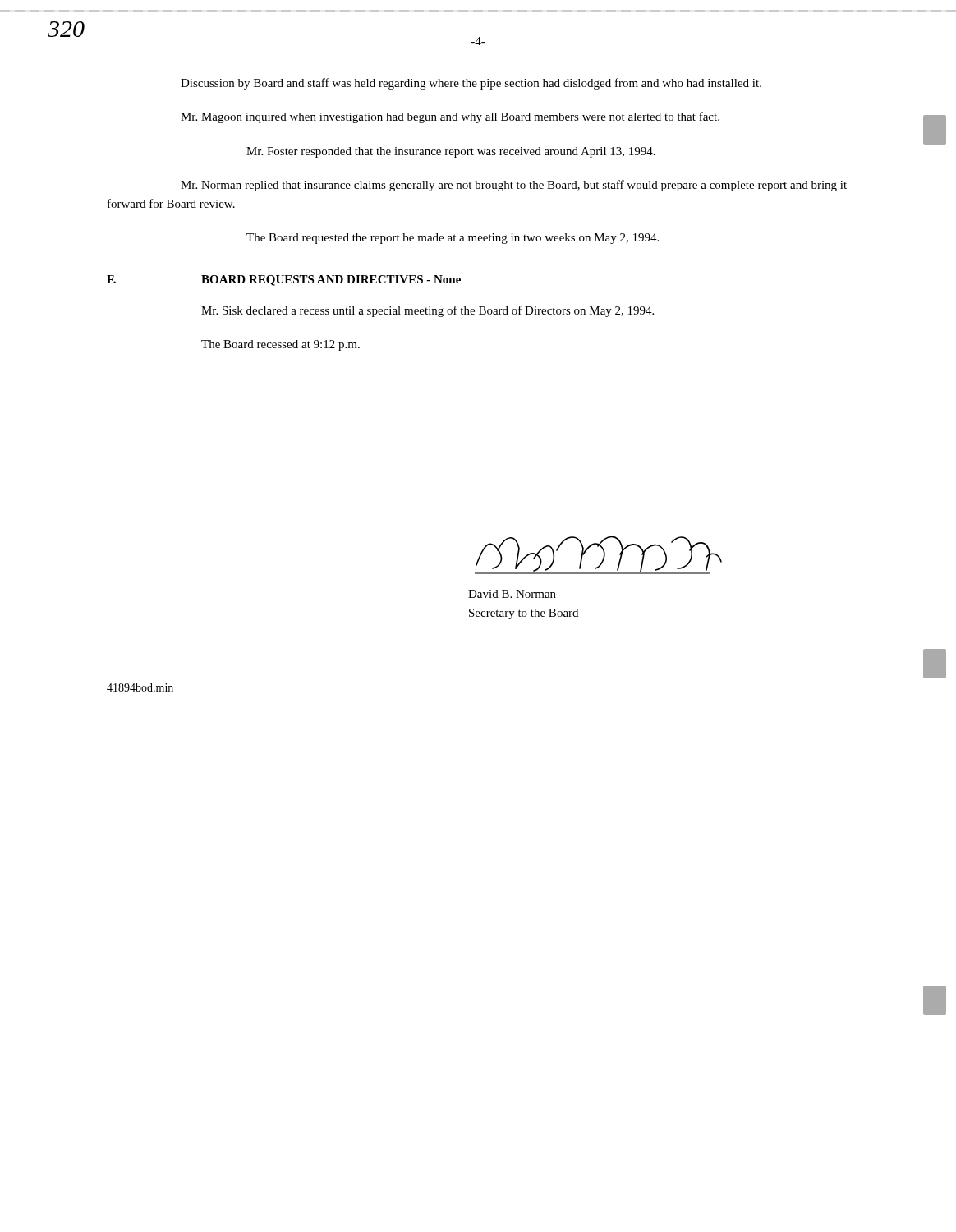Image resolution: width=956 pixels, height=1232 pixels.
Task: Select the illustration
Action: [600, 554]
